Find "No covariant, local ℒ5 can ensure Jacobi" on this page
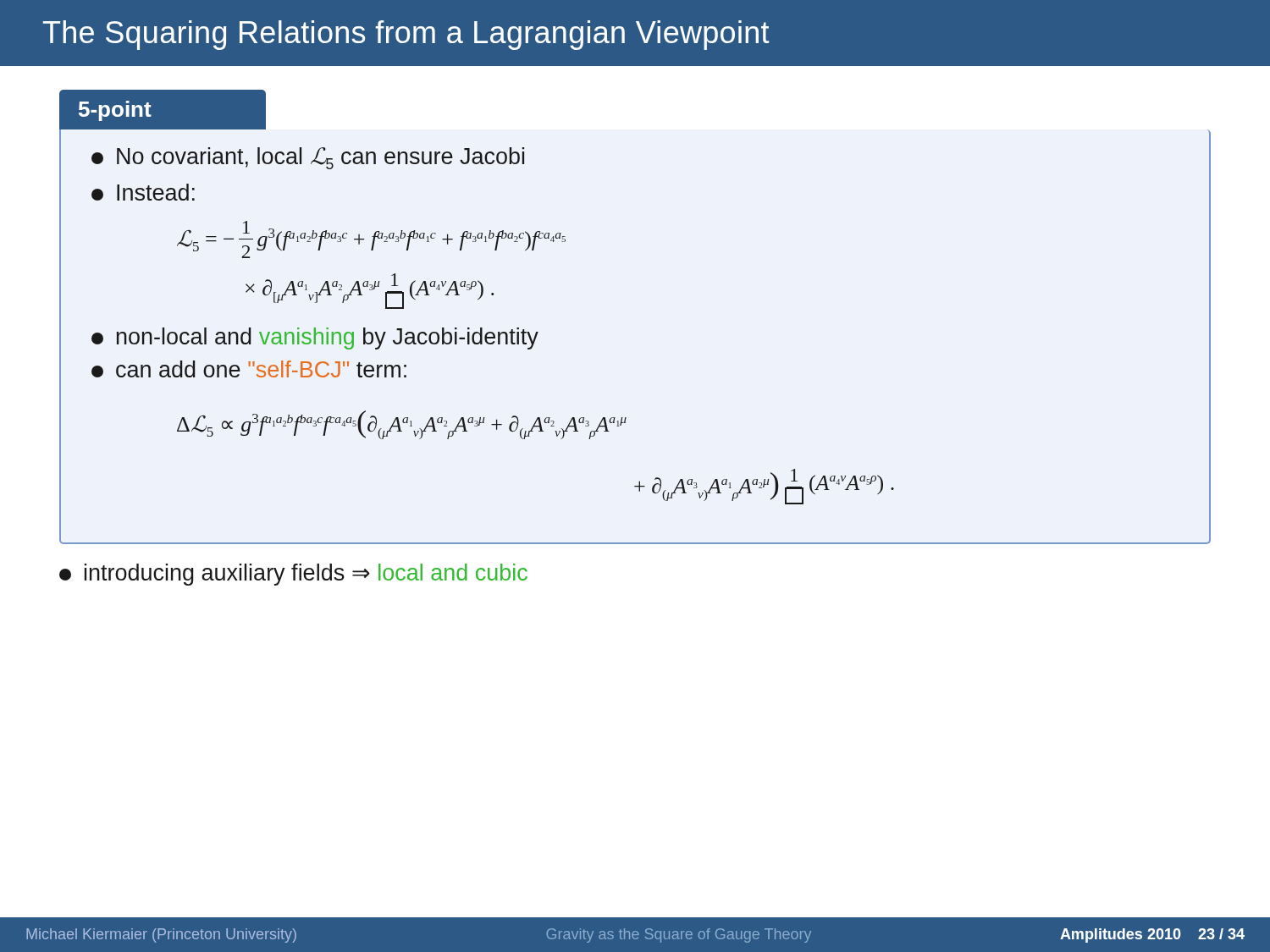The height and width of the screenshot is (952, 1270). (309, 158)
